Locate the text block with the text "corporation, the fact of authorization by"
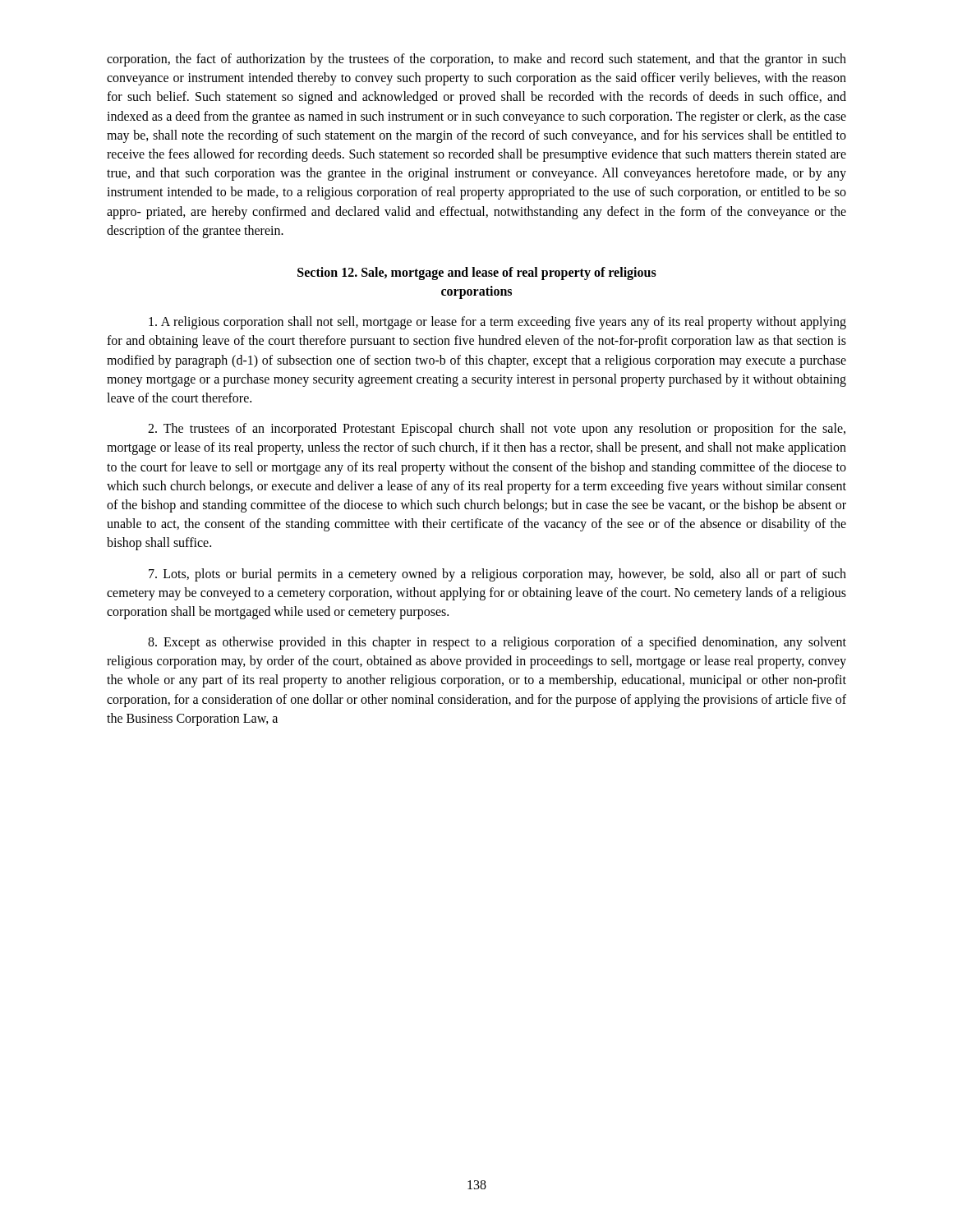This screenshot has width=953, height=1232. pos(476,144)
